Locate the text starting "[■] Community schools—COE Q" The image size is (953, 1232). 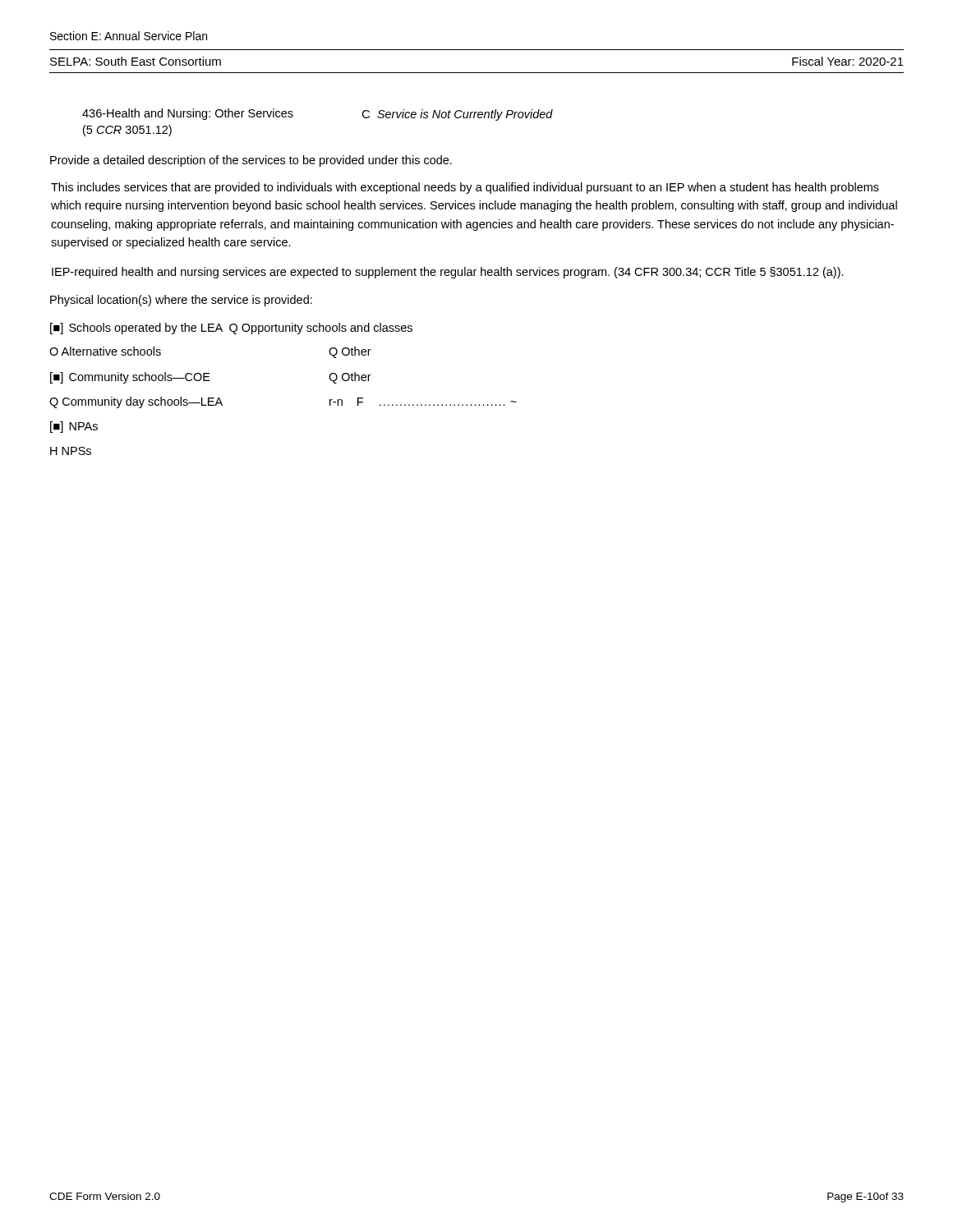pos(329,377)
